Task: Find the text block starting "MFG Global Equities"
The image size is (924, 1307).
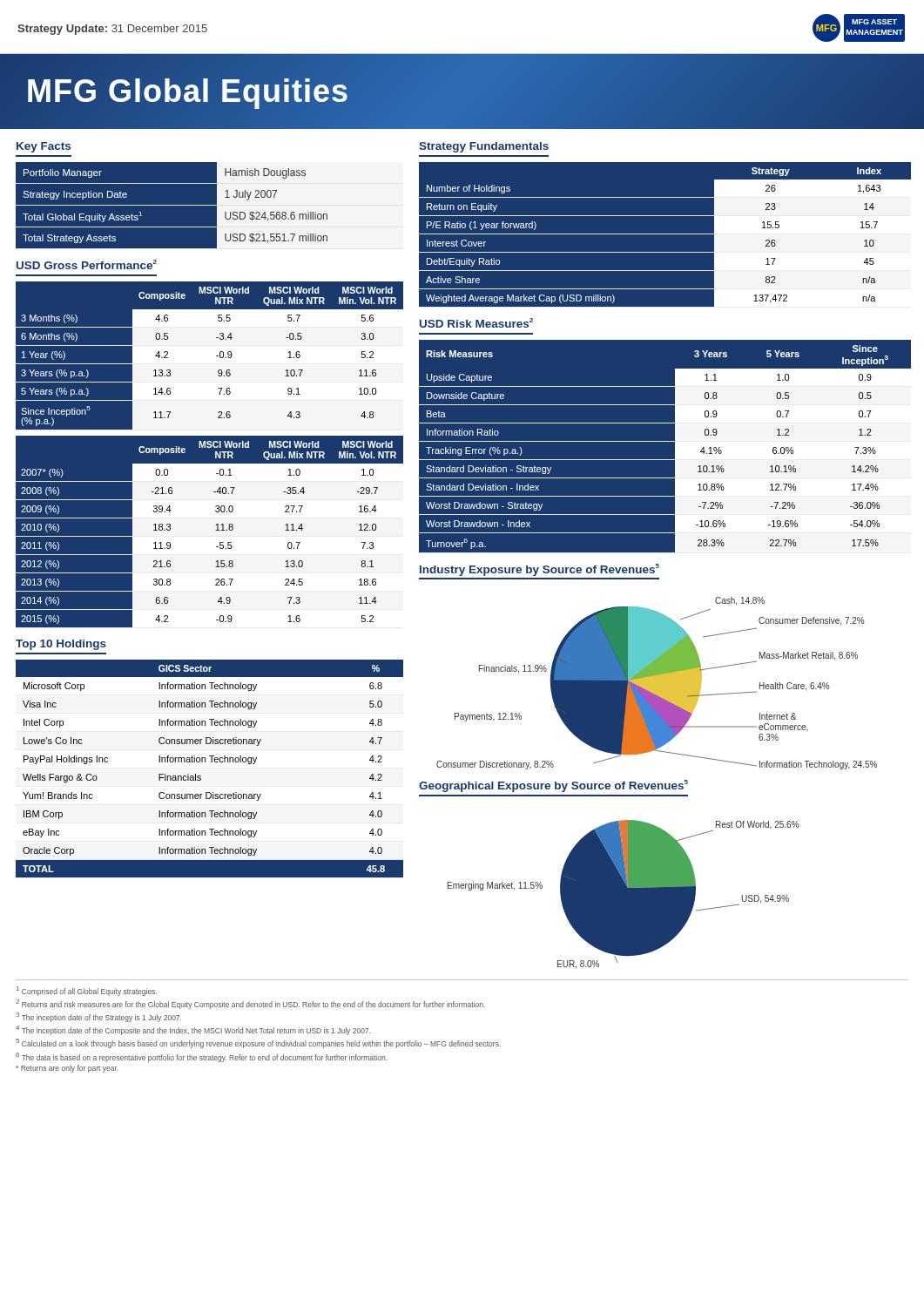Action: point(462,91)
